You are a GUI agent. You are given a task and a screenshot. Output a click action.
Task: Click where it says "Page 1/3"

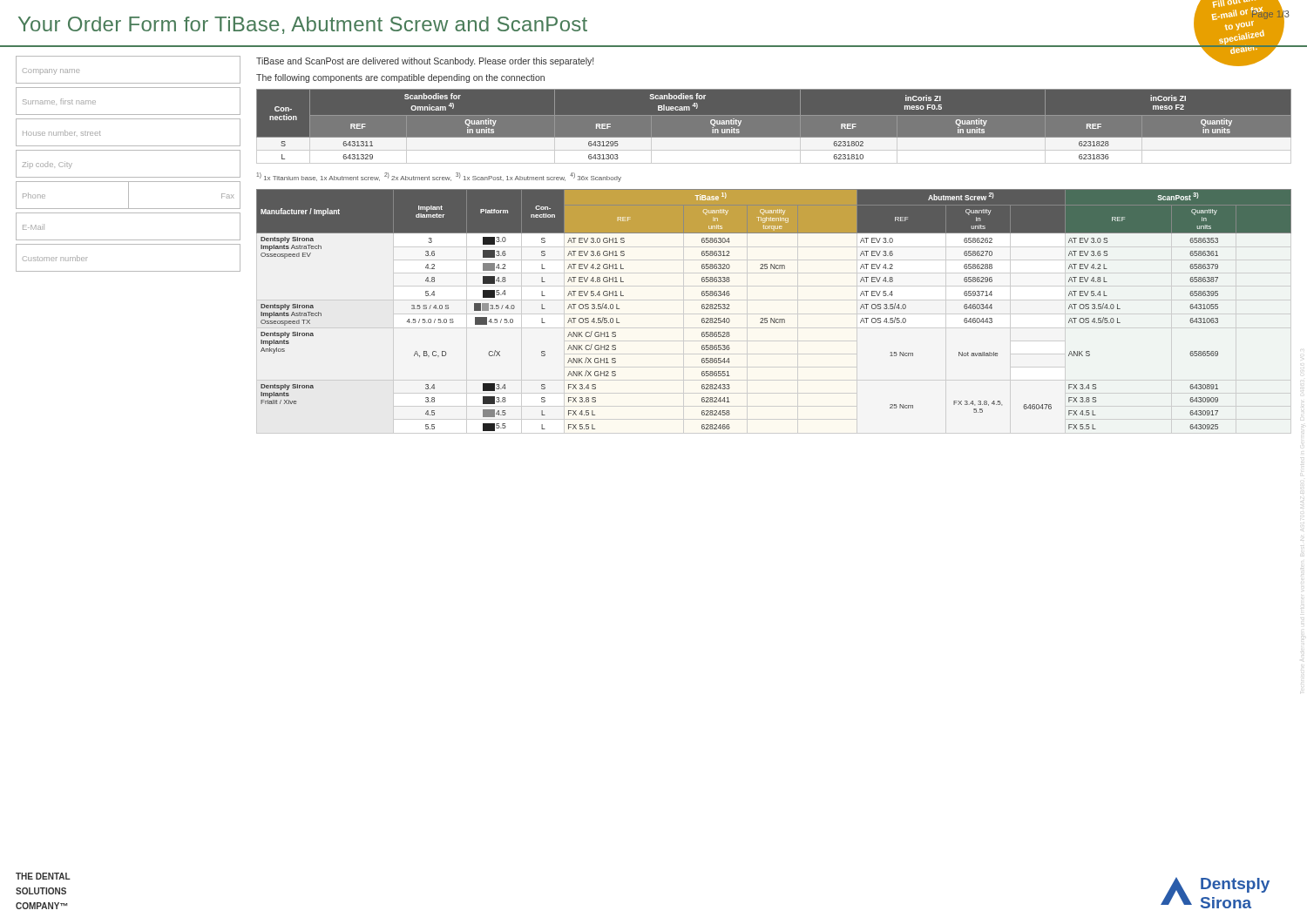1270,14
